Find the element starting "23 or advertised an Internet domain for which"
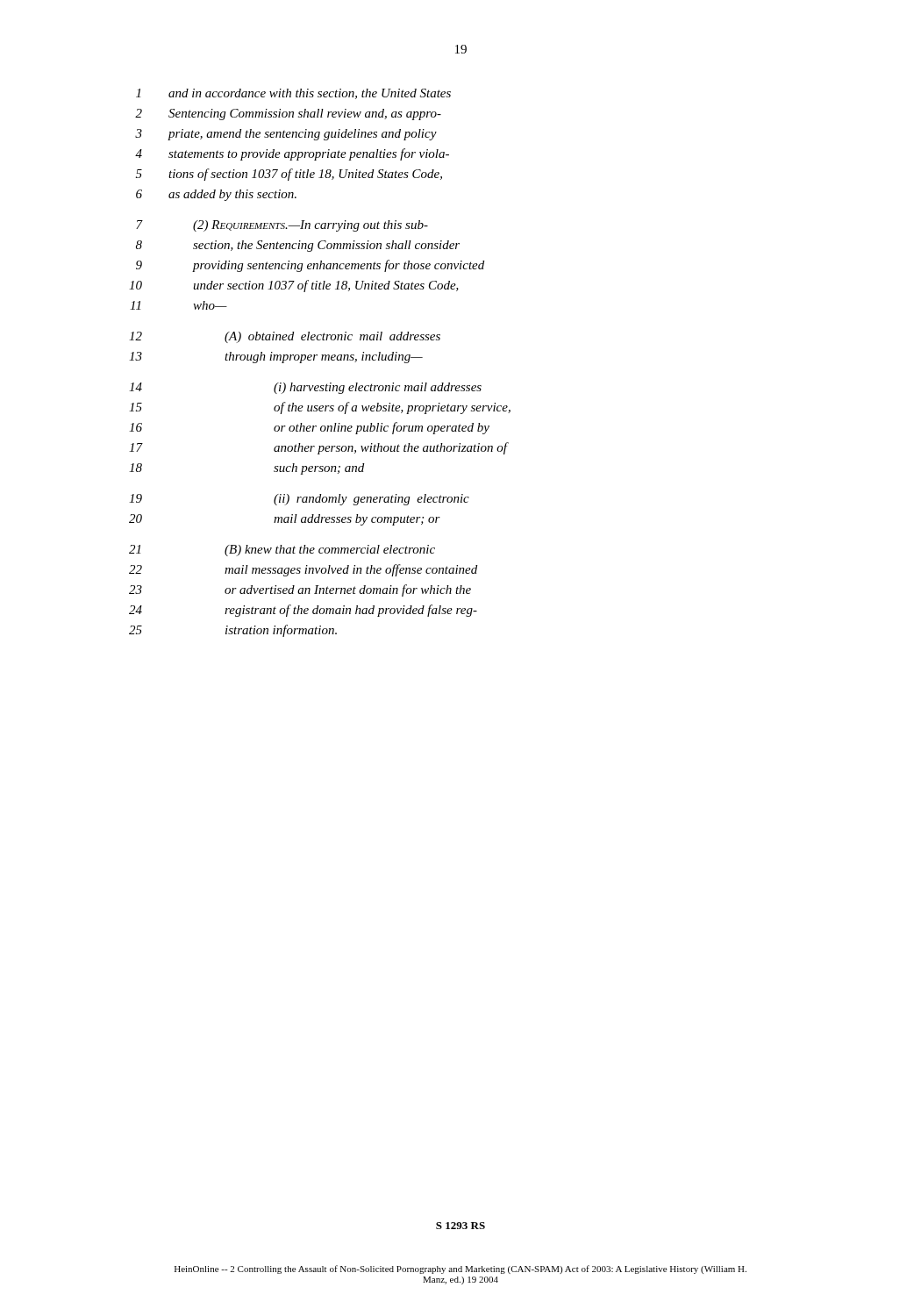 (x=465, y=590)
